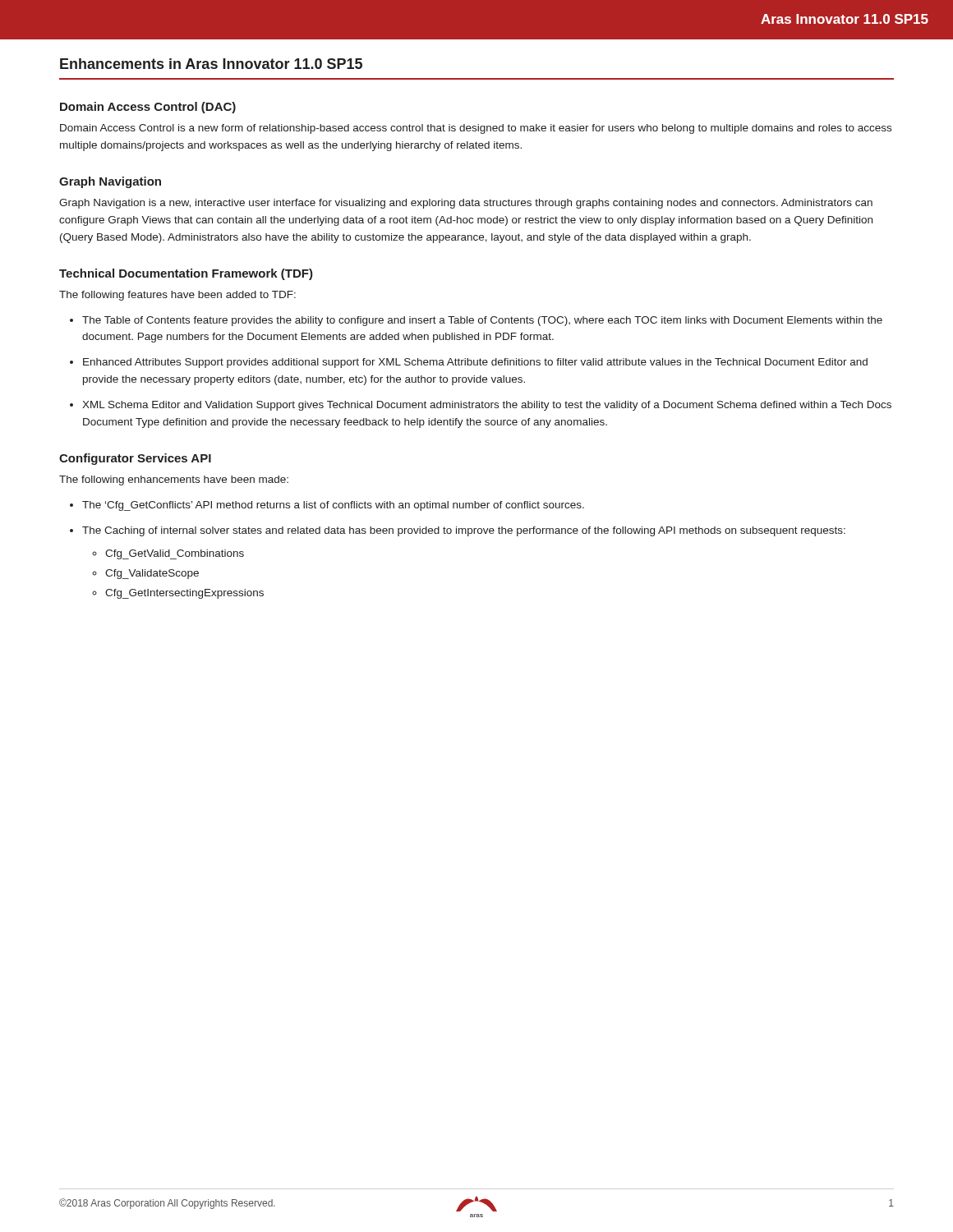The height and width of the screenshot is (1232, 953).
Task: Where does it say "Technical Documentation Framework (TDF)"?
Action: [186, 273]
